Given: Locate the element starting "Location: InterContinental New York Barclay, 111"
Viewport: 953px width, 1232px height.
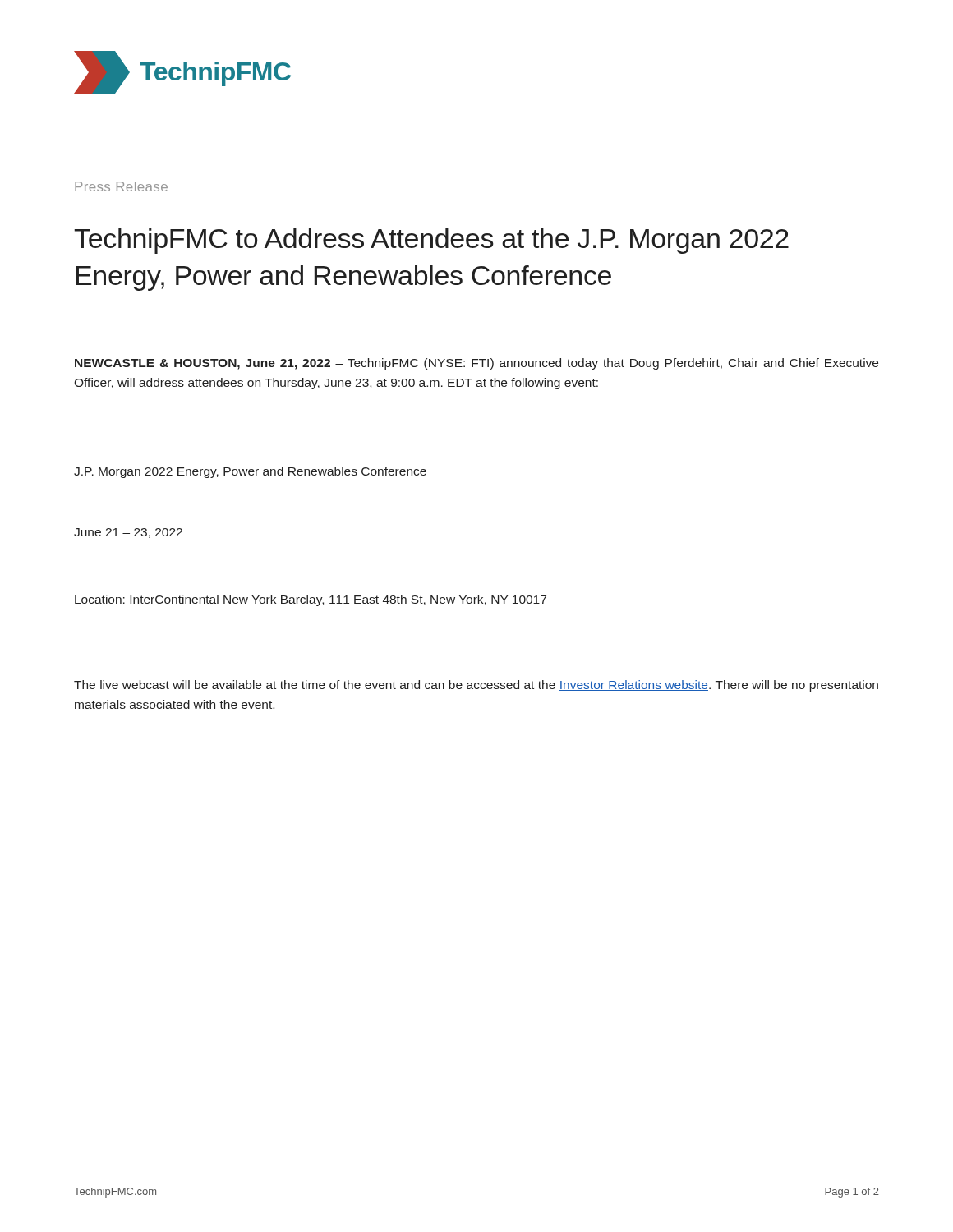Looking at the screenshot, I should [x=310, y=599].
